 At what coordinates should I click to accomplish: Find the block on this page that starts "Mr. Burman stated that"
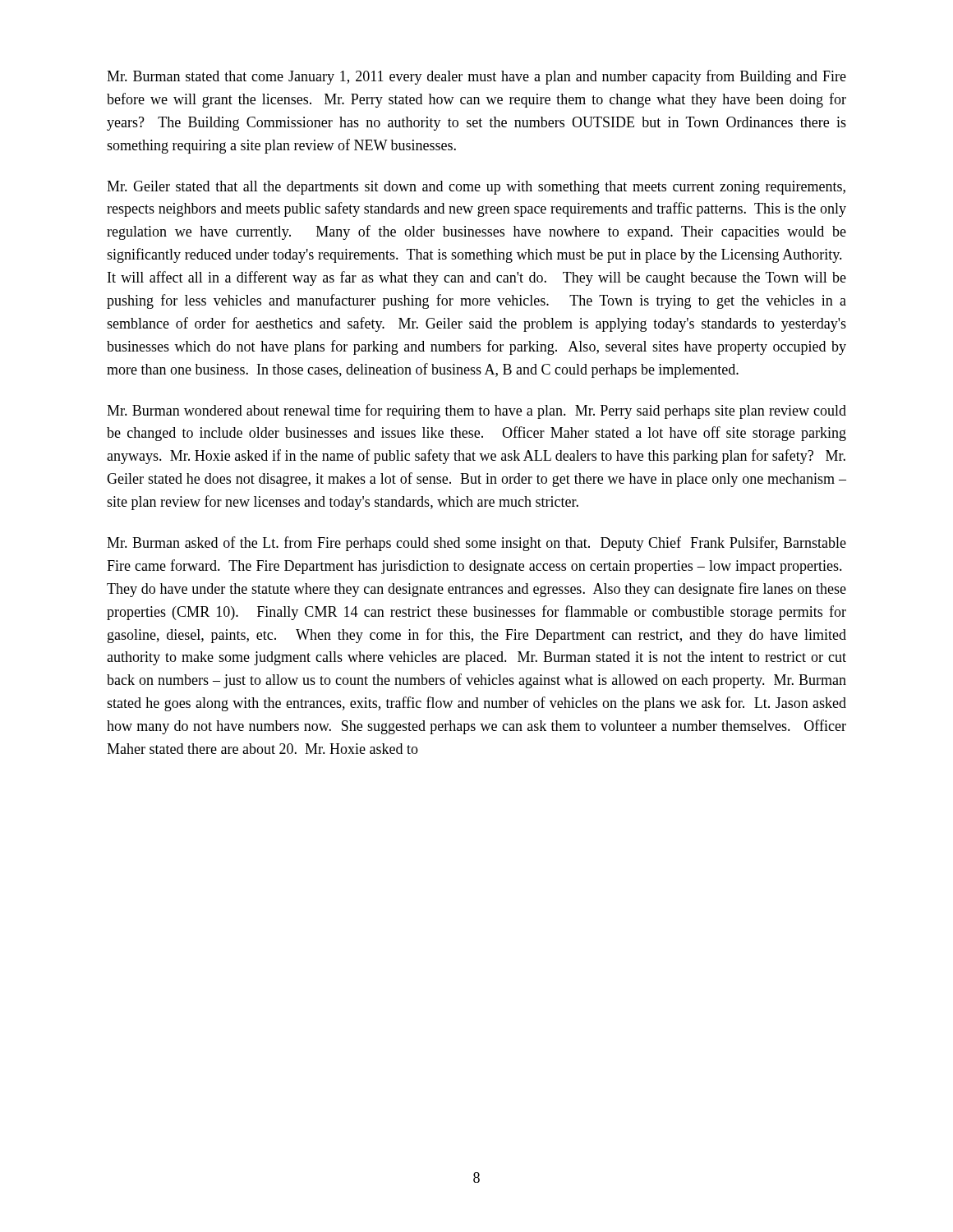[476, 111]
